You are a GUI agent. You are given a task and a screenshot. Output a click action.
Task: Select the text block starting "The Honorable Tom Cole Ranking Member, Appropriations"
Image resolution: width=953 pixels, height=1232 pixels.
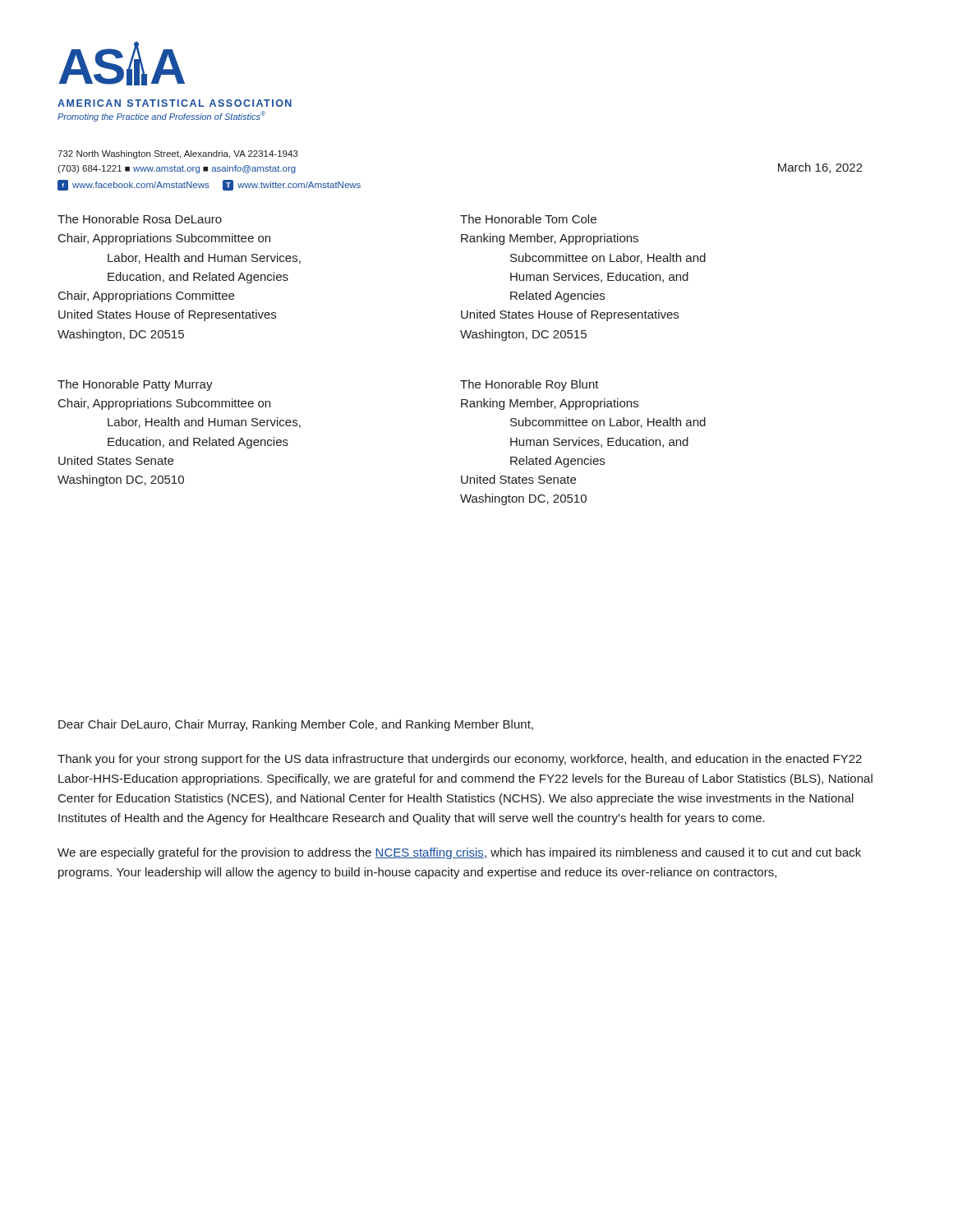(661, 276)
